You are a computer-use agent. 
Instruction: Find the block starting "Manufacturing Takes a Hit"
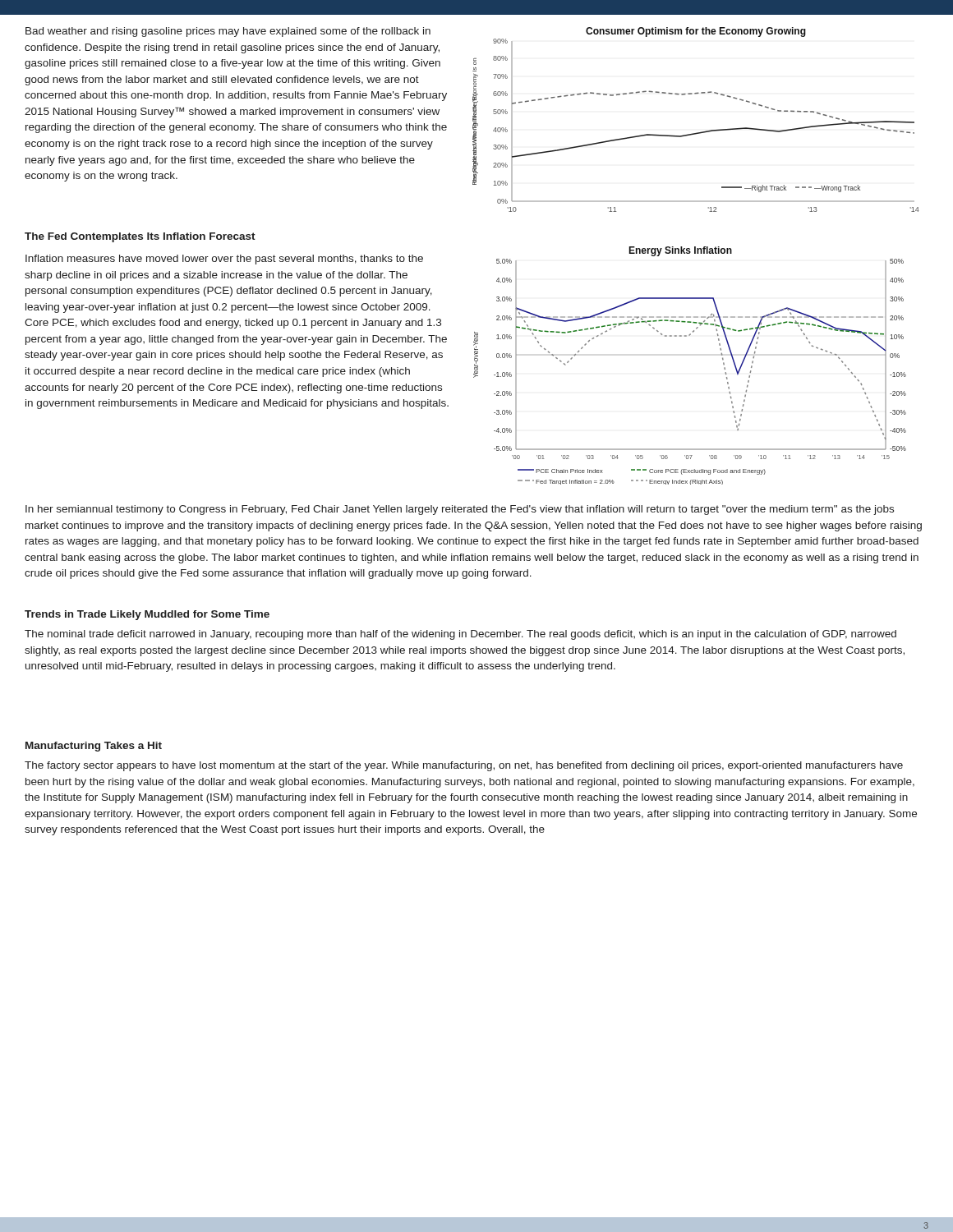pos(93,745)
